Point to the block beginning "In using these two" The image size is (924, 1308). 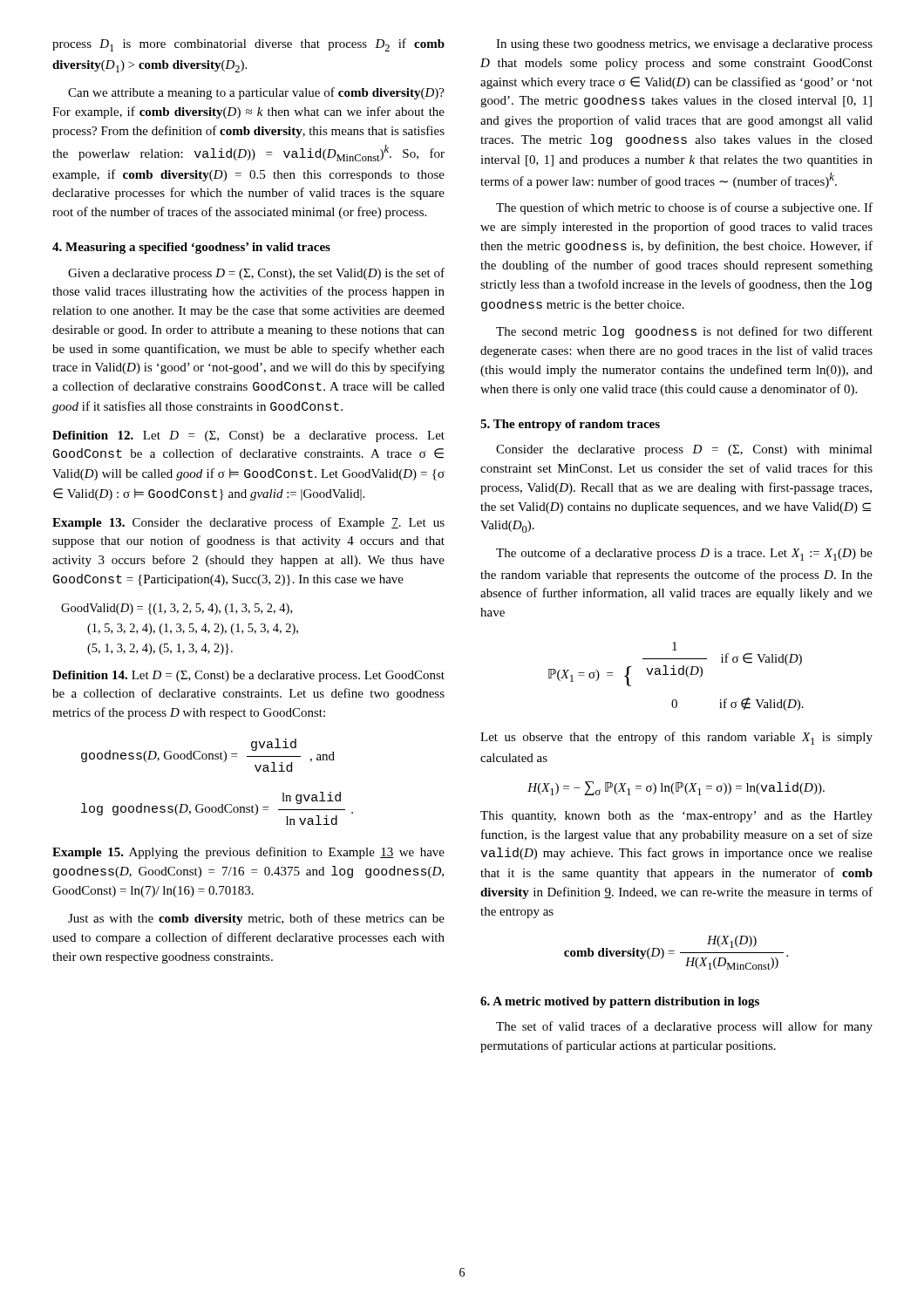click(x=676, y=217)
